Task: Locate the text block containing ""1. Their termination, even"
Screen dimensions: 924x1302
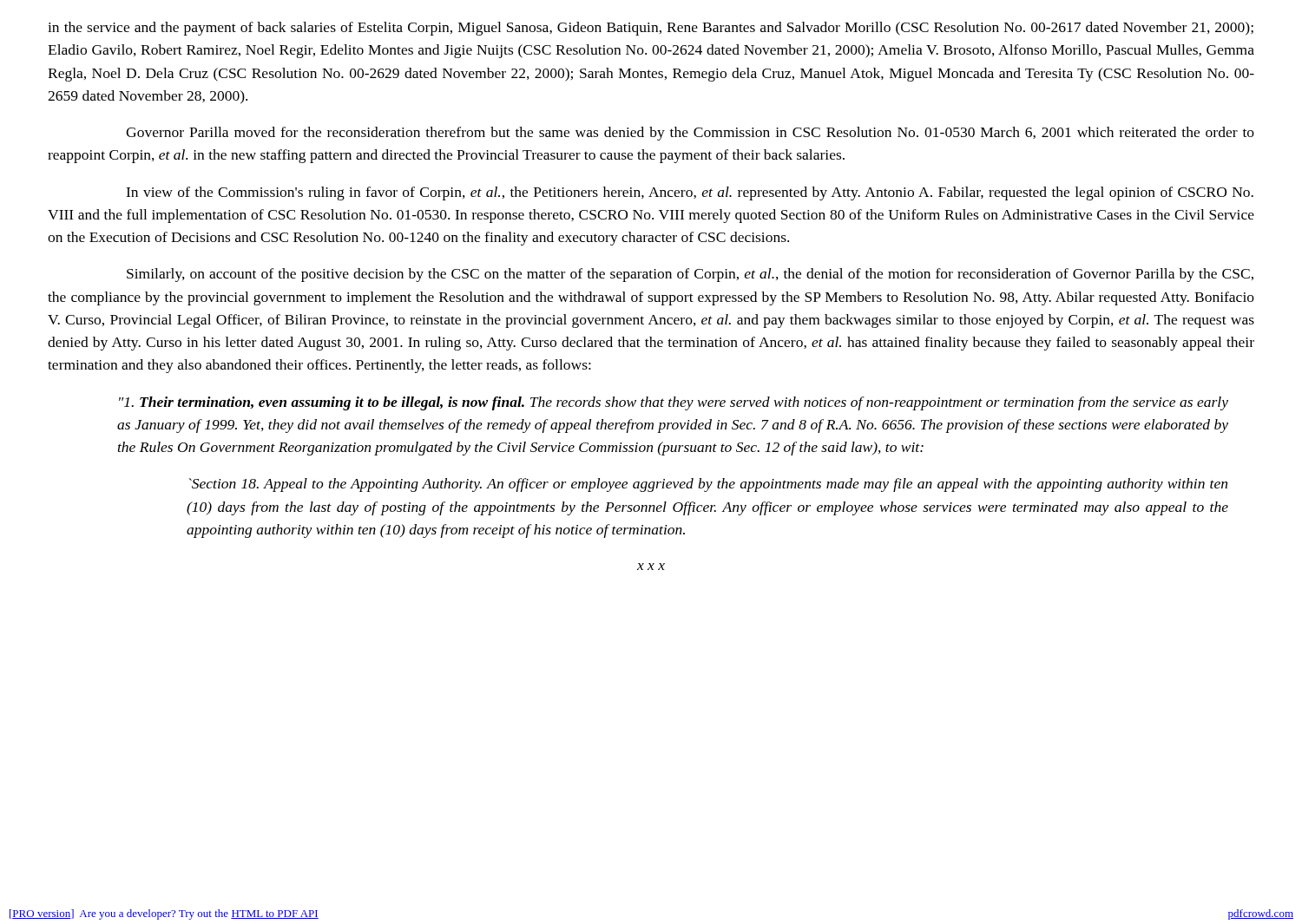Action: tap(673, 424)
